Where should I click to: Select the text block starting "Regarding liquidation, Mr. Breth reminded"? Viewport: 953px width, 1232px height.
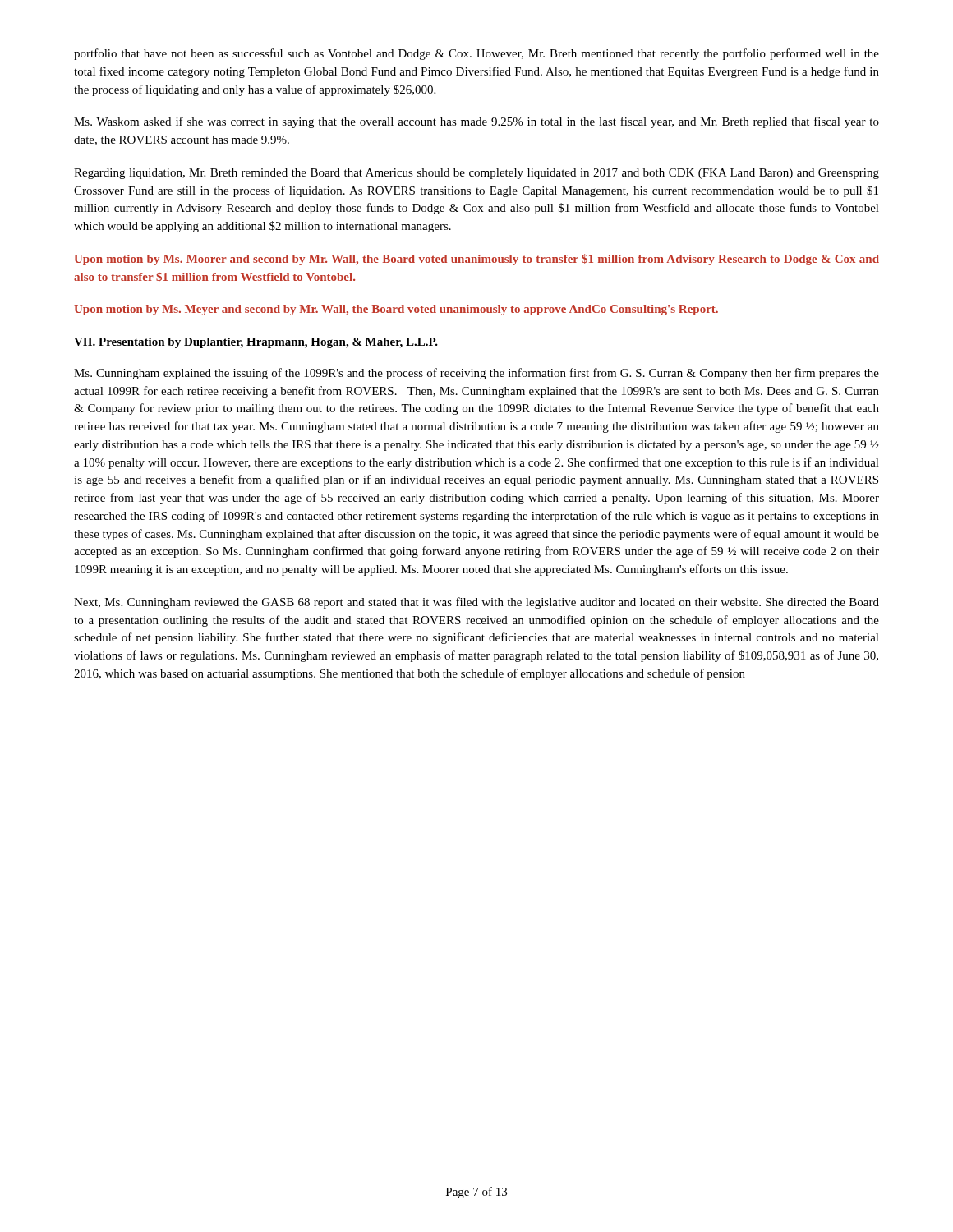click(476, 199)
